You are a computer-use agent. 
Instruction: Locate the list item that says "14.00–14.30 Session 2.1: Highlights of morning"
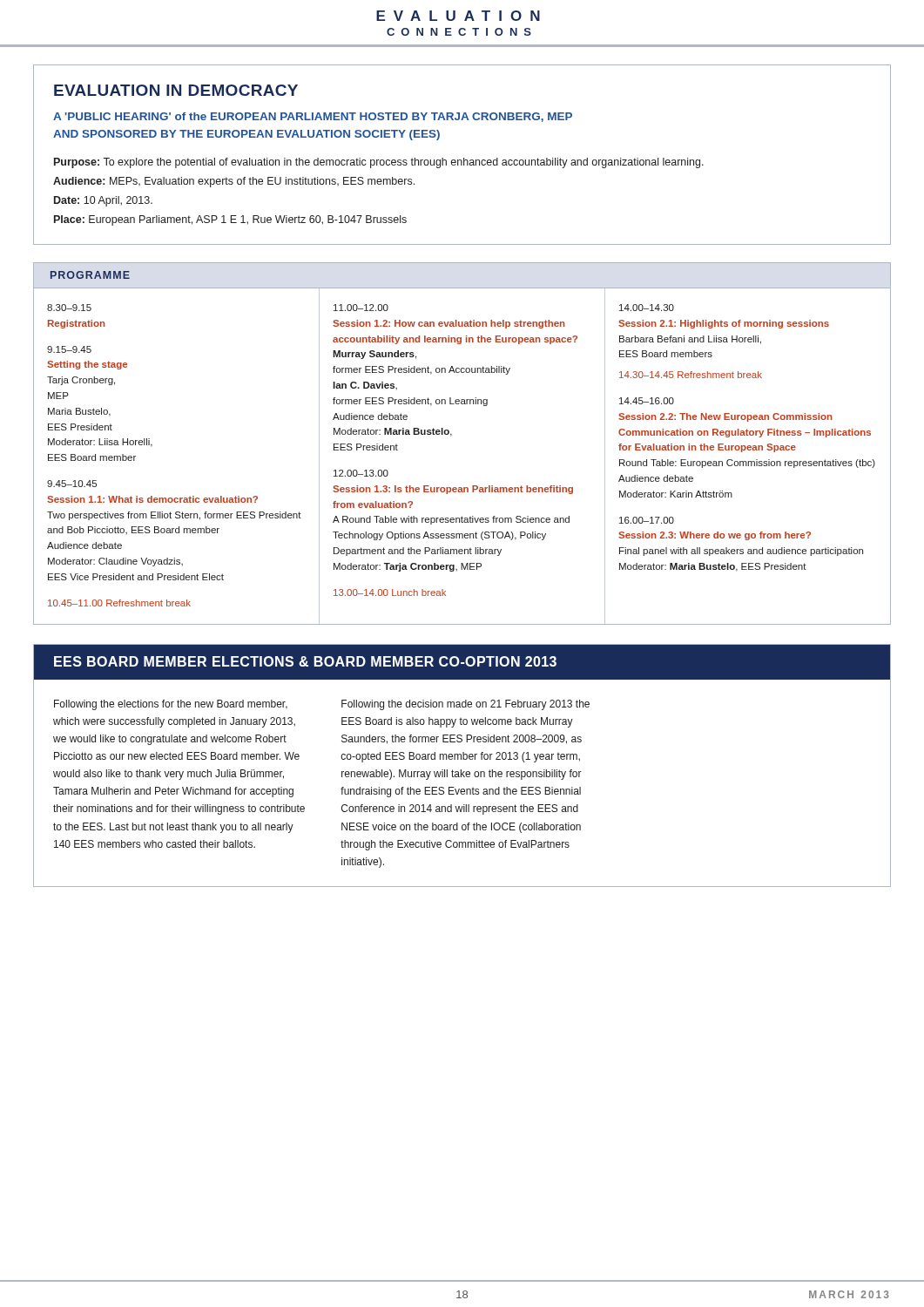[748, 342]
